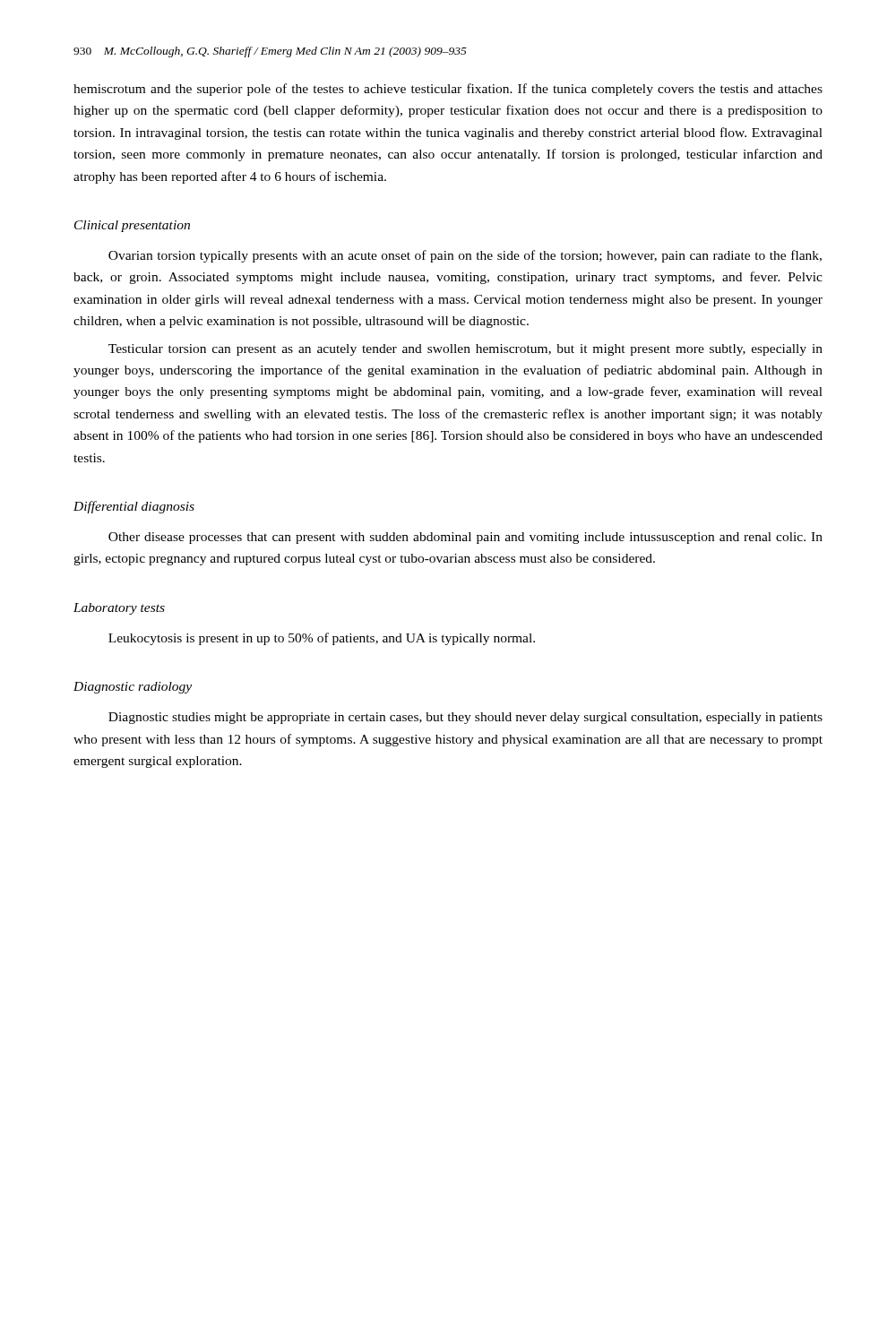Select the element starting "Ovarian torsion typically presents with an acute"
This screenshot has height=1344, width=896.
pyautogui.click(x=448, y=357)
